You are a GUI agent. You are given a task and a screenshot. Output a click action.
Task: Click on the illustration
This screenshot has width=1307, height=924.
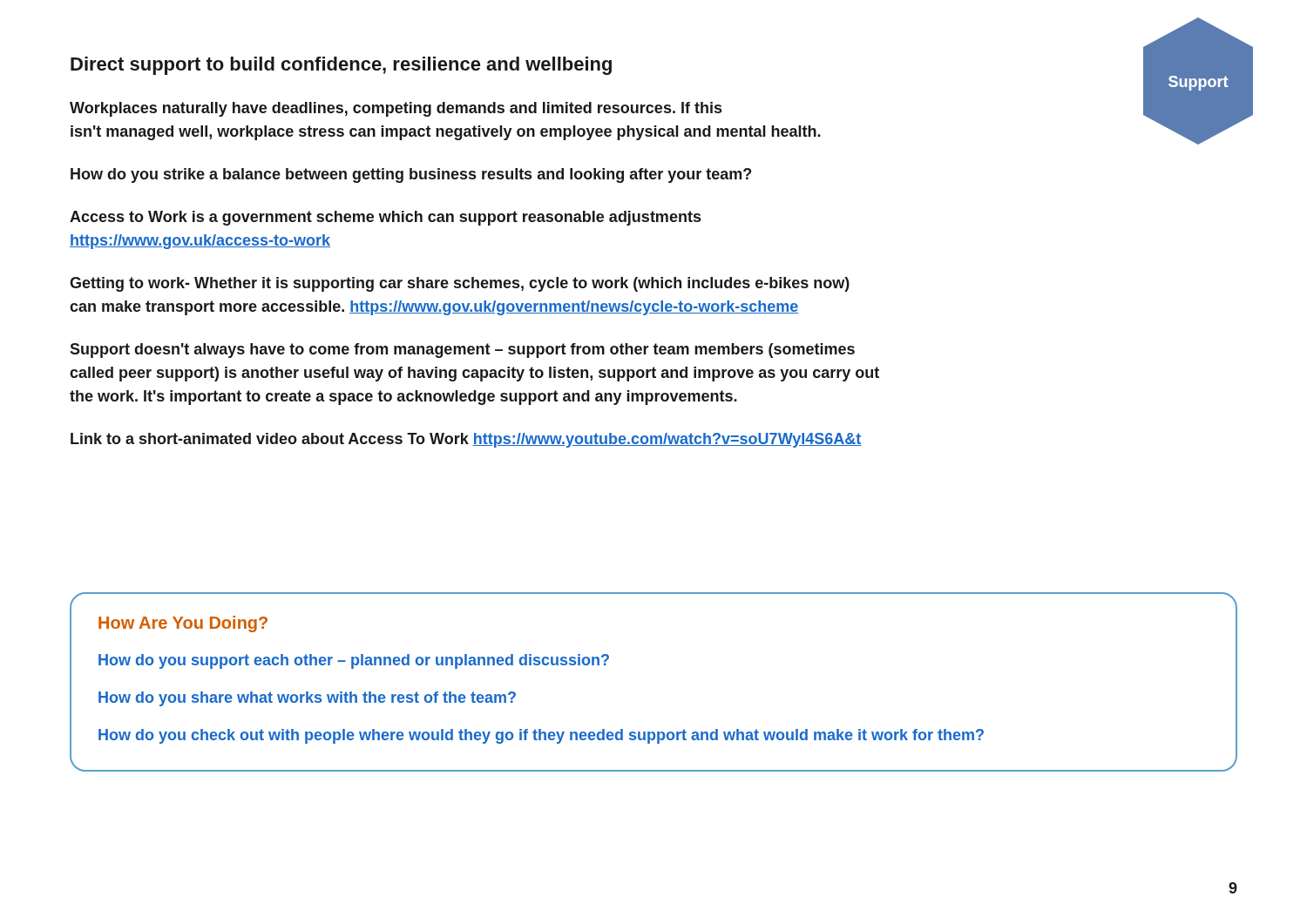pos(1198,81)
